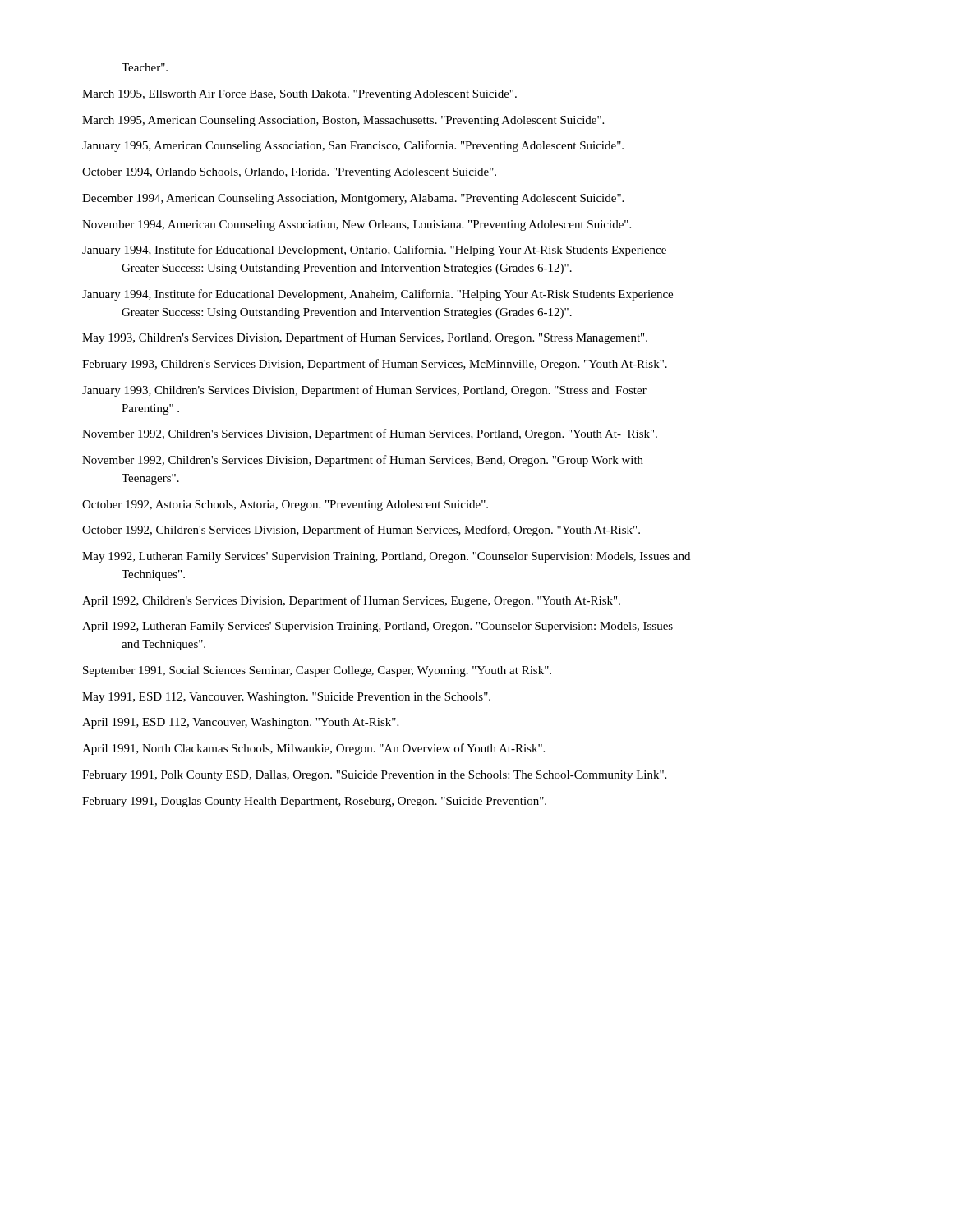Viewport: 953px width, 1232px height.
Task: Select the element starting "September 1991, Social Sciences Seminar,"
Action: click(317, 670)
